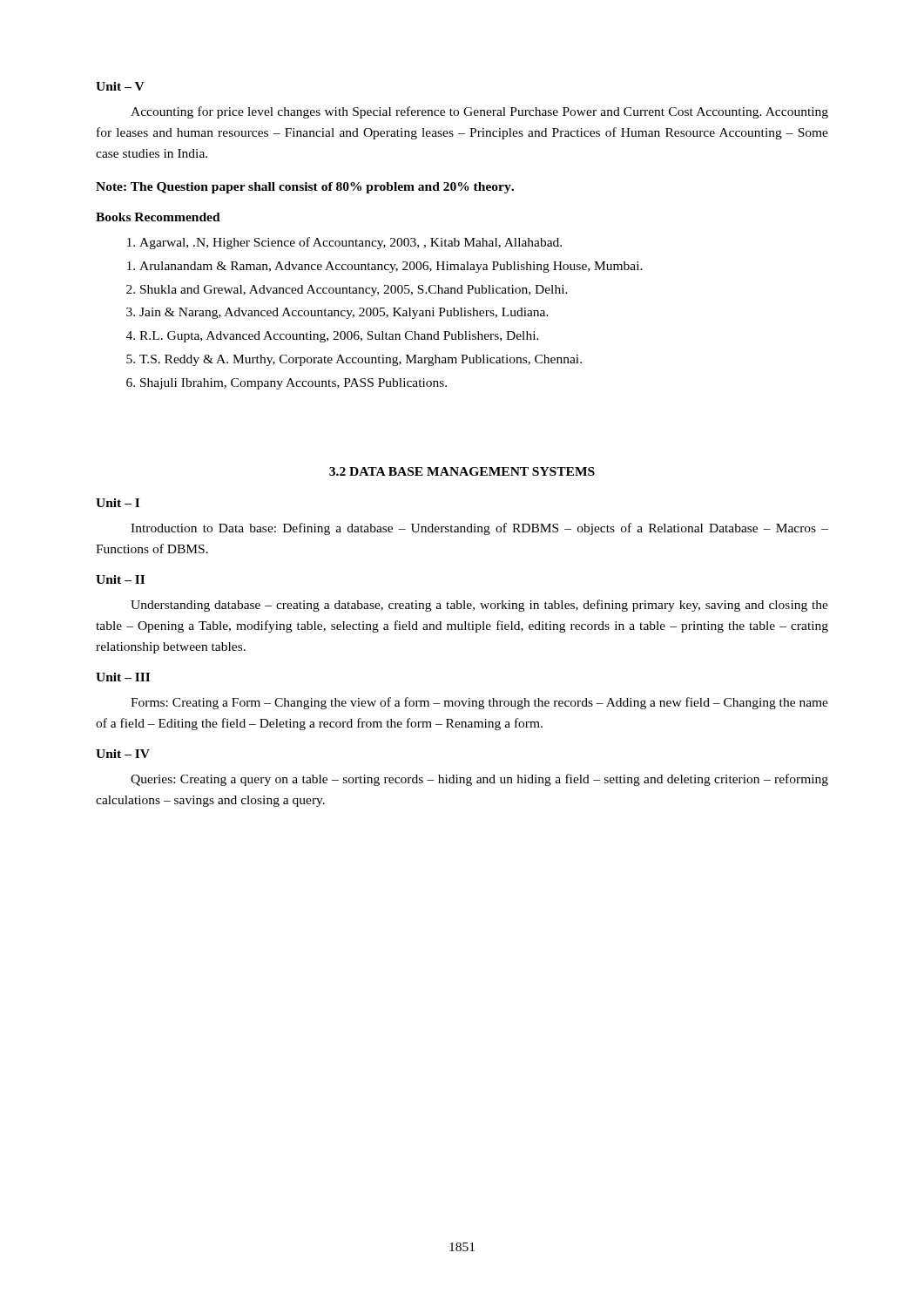Locate the region starting "Arulanandam & Raman, Advance Accountancy, 2006, Himalaya Publishing"
924x1307 pixels.
(484, 266)
